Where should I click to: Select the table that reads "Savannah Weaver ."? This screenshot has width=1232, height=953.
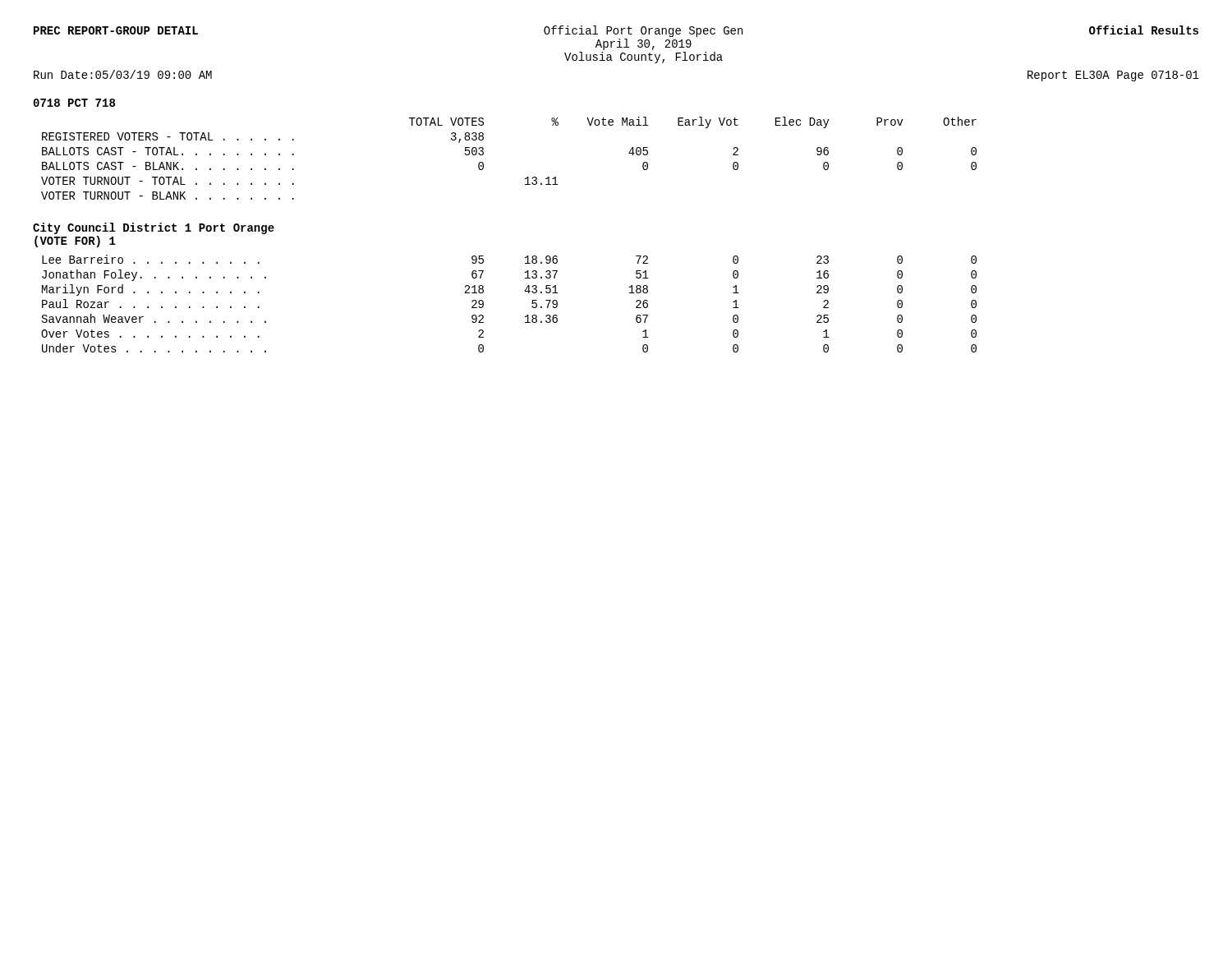click(x=616, y=304)
